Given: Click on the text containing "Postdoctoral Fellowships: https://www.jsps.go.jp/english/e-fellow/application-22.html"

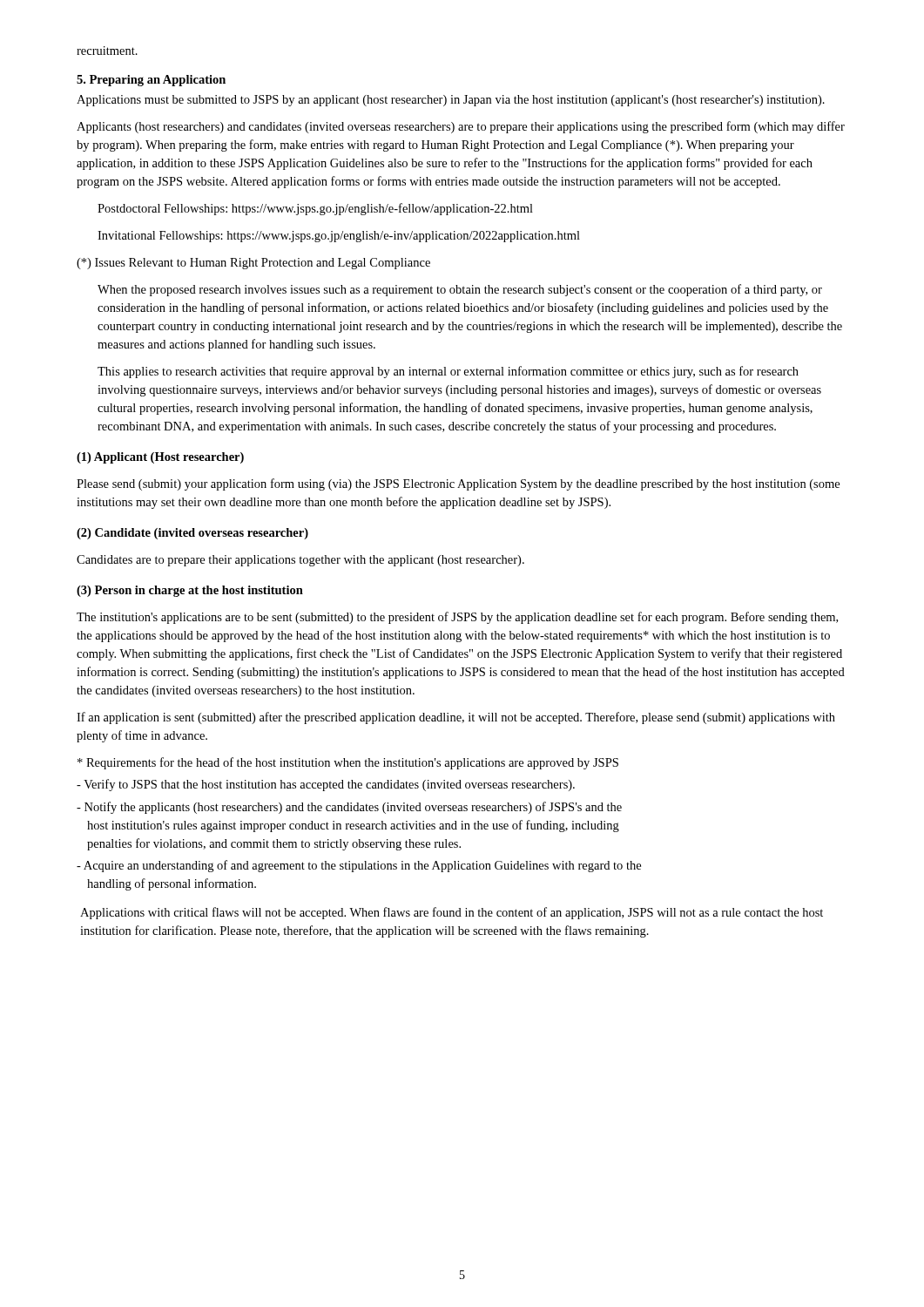Looking at the screenshot, I should (x=472, y=209).
